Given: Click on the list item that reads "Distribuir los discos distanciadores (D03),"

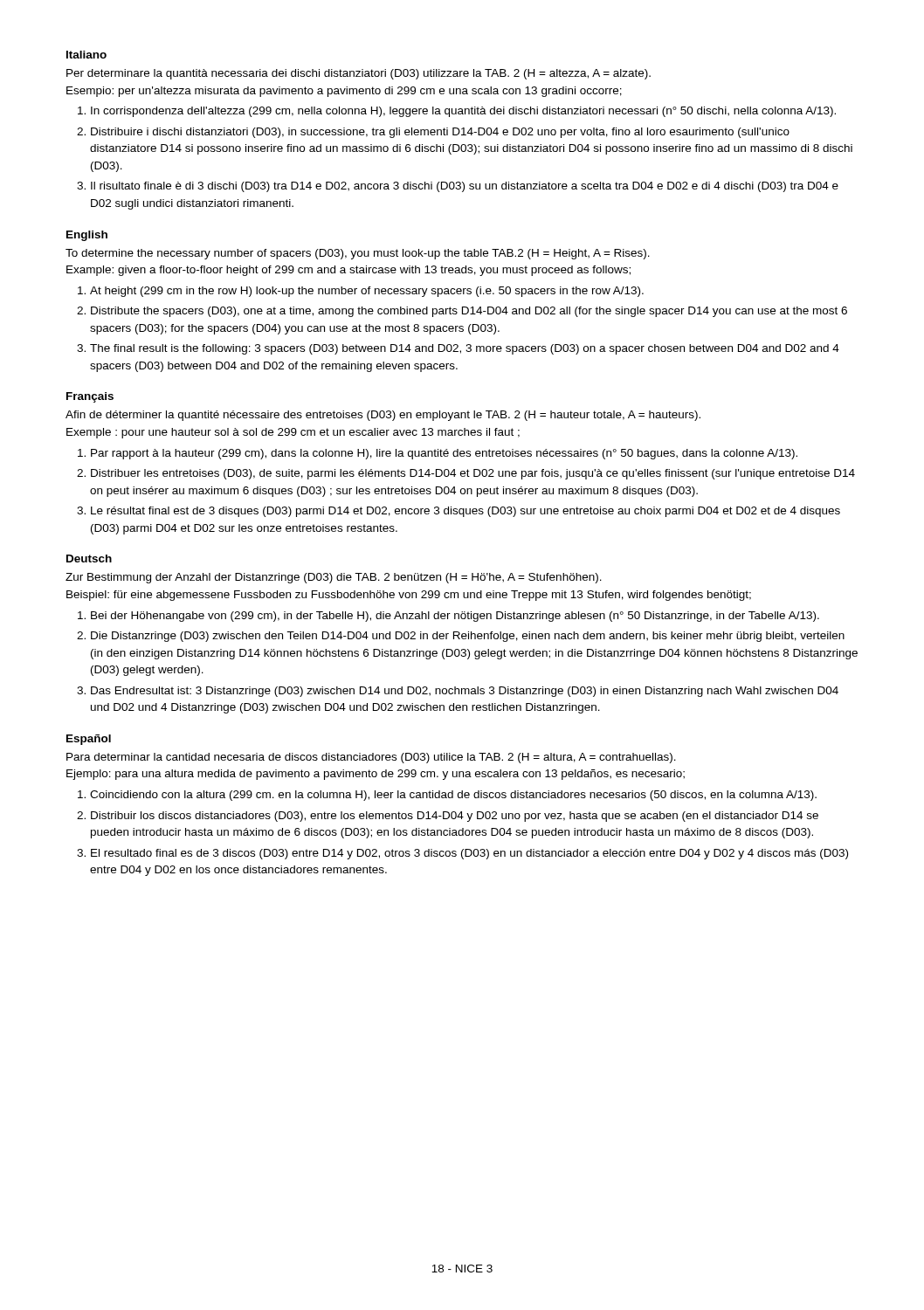Looking at the screenshot, I should (x=454, y=823).
